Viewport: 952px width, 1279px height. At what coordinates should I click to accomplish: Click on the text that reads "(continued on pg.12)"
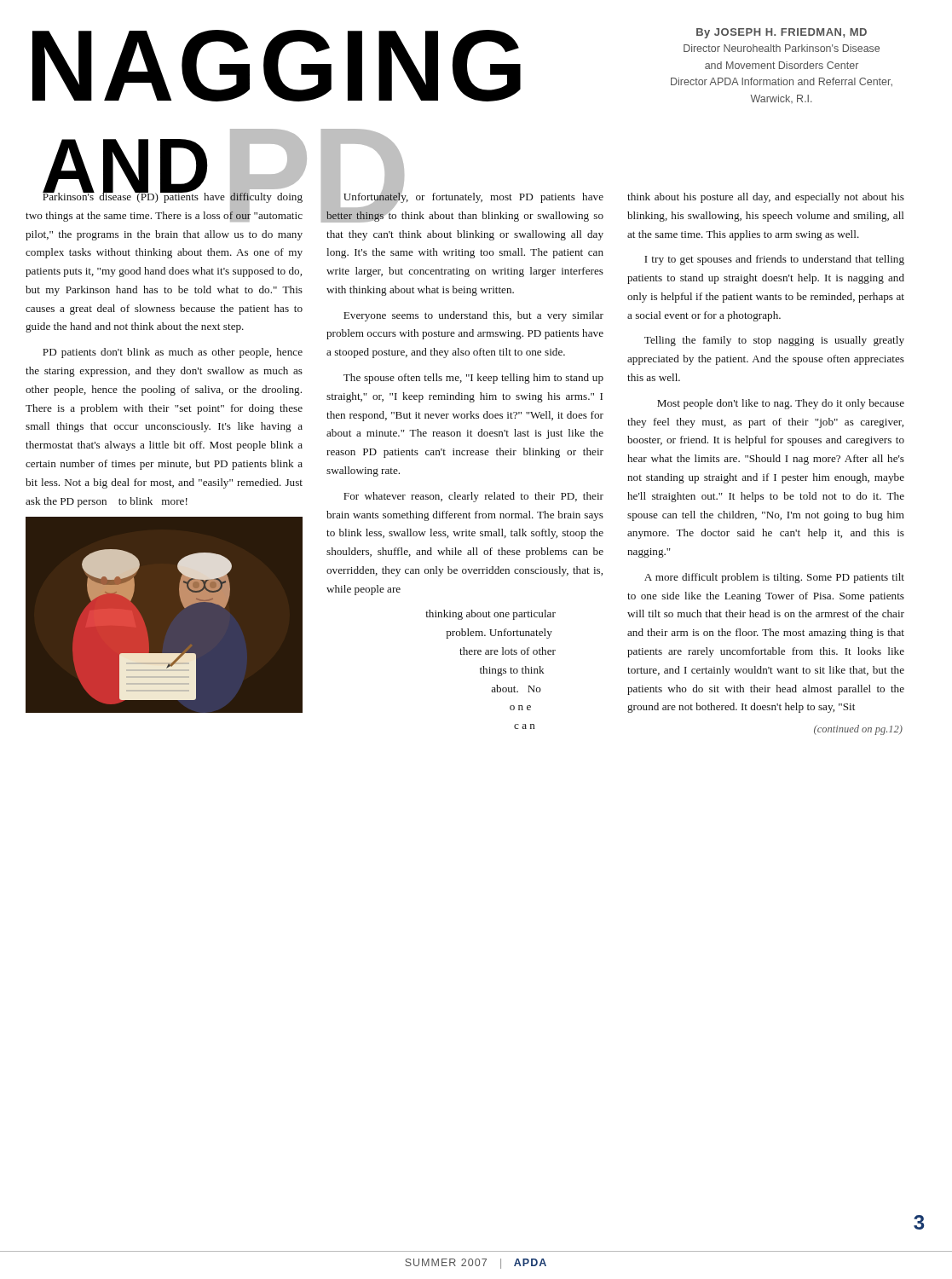(x=858, y=729)
